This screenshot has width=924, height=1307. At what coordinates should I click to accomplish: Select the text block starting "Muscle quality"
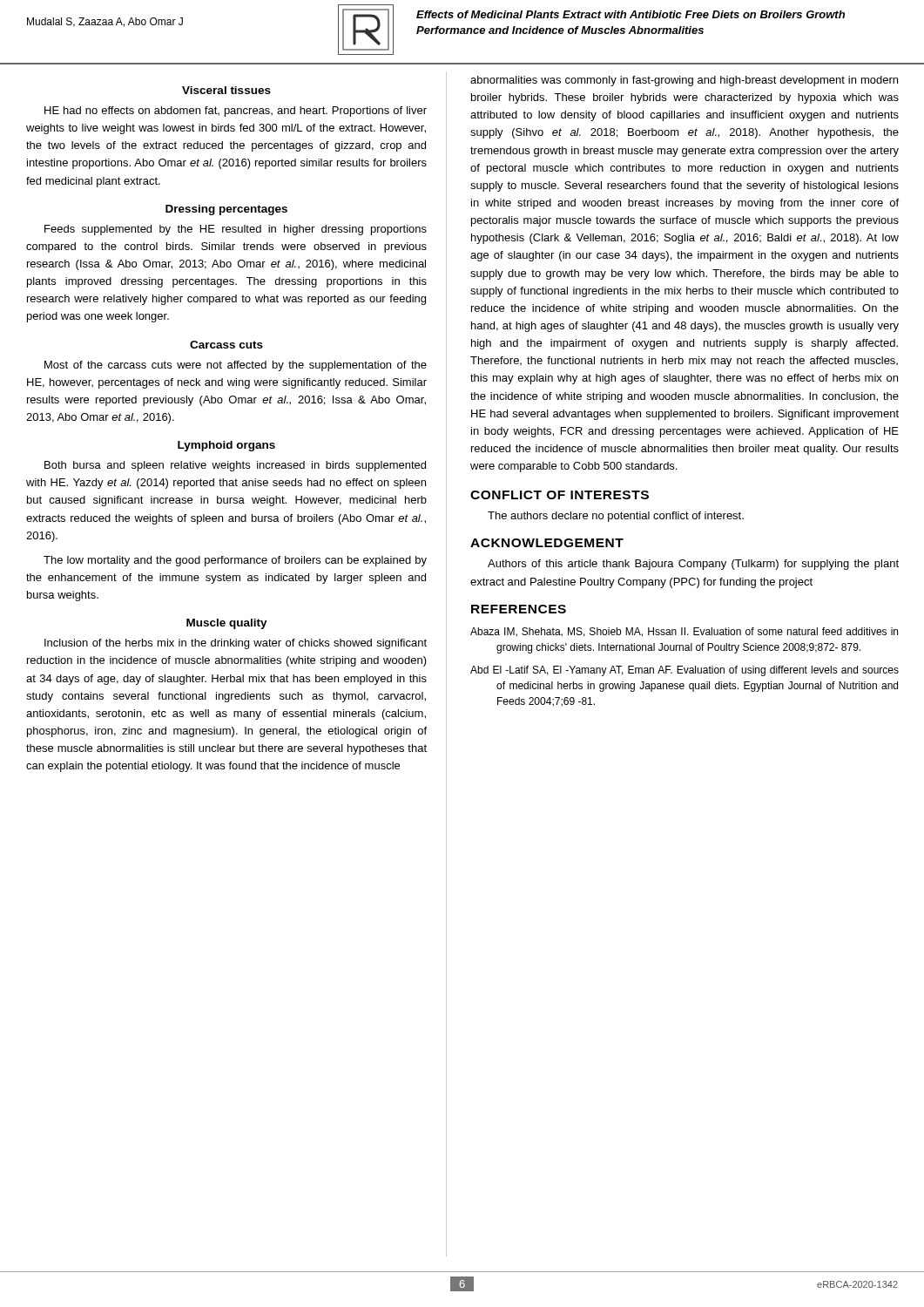(x=226, y=623)
